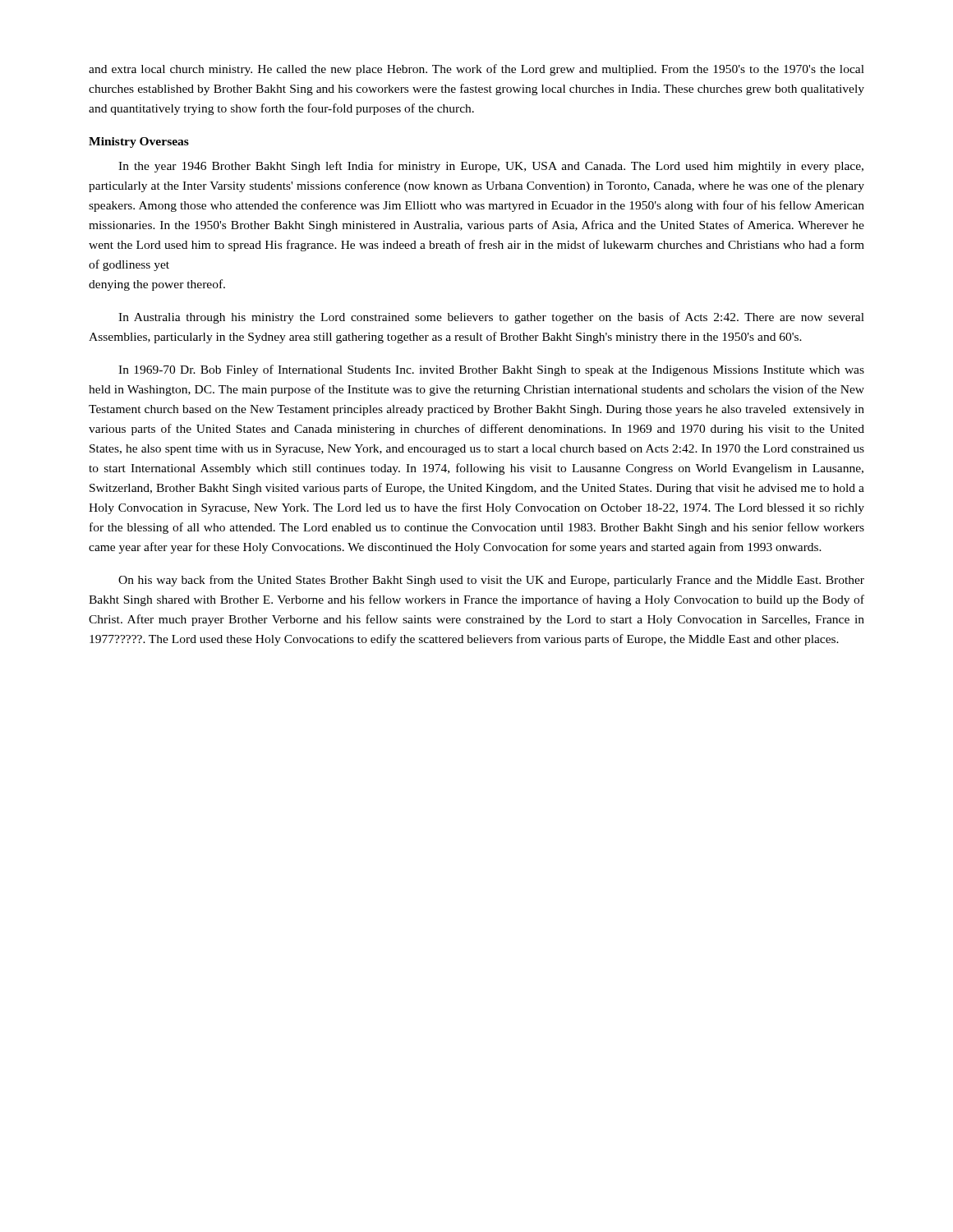Click the passage that begins "In the year 1946 Brother Bakht"
Viewport: 953px width, 1232px height.
[476, 225]
